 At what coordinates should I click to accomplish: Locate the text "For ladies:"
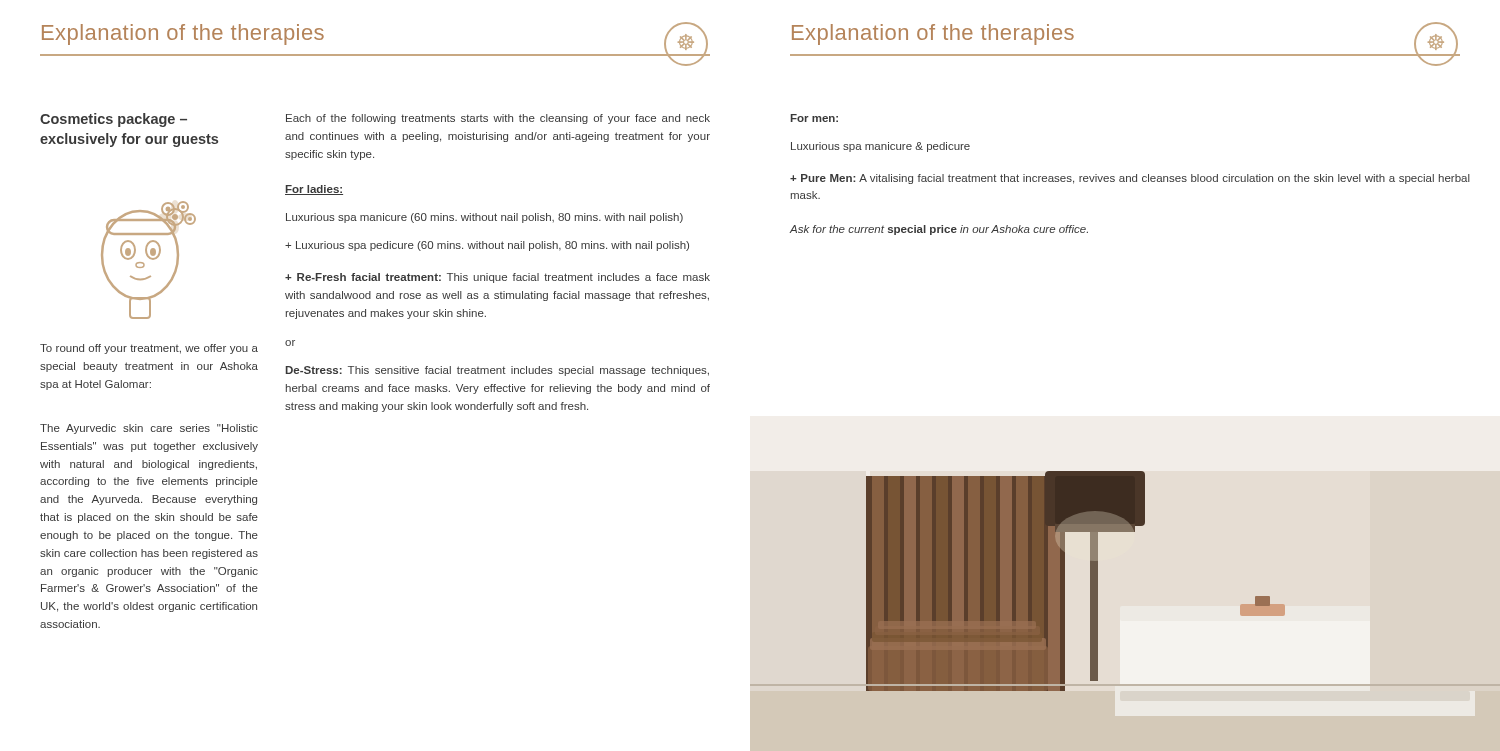(314, 190)
